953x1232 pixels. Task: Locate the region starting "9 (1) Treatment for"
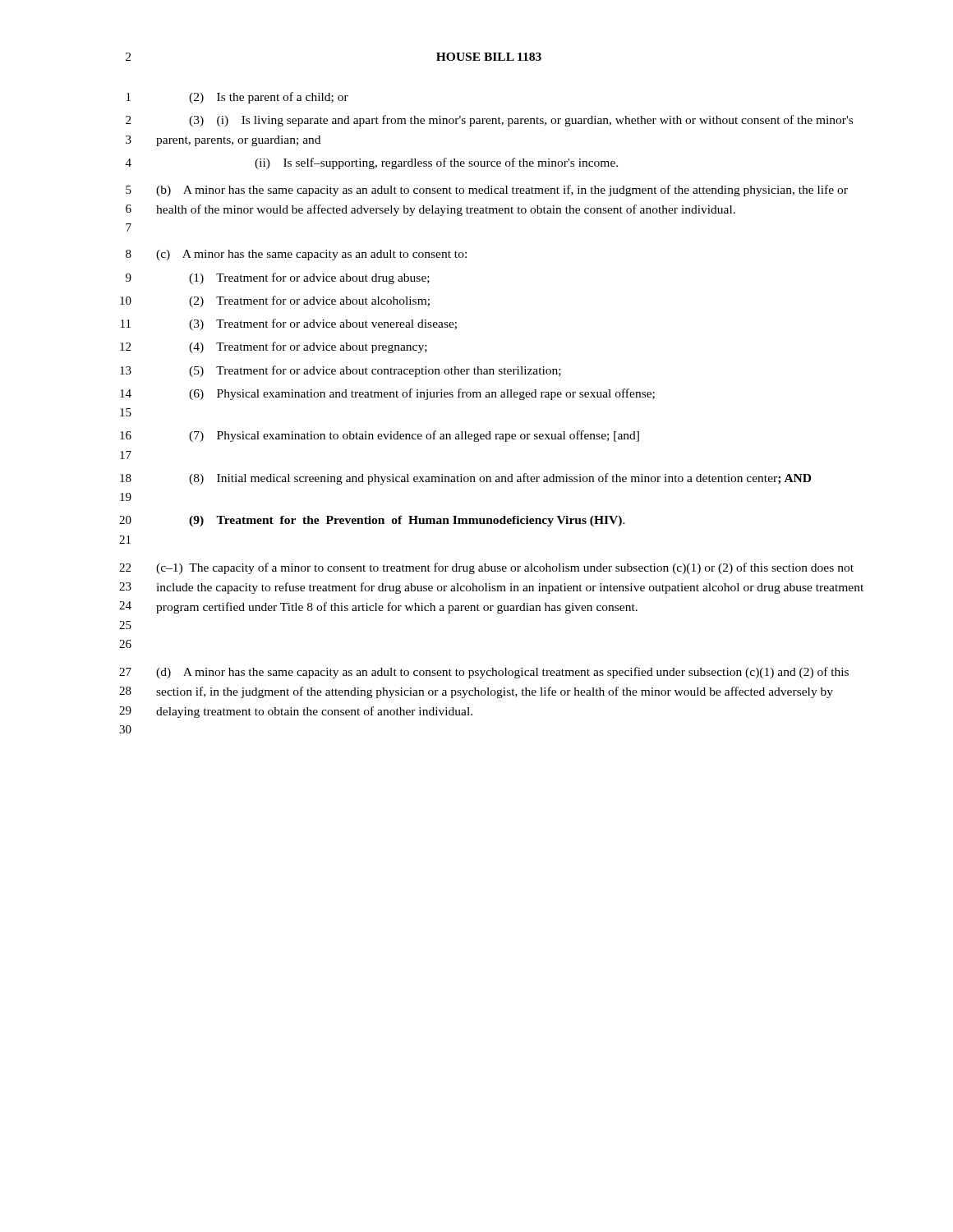[278, 278]
